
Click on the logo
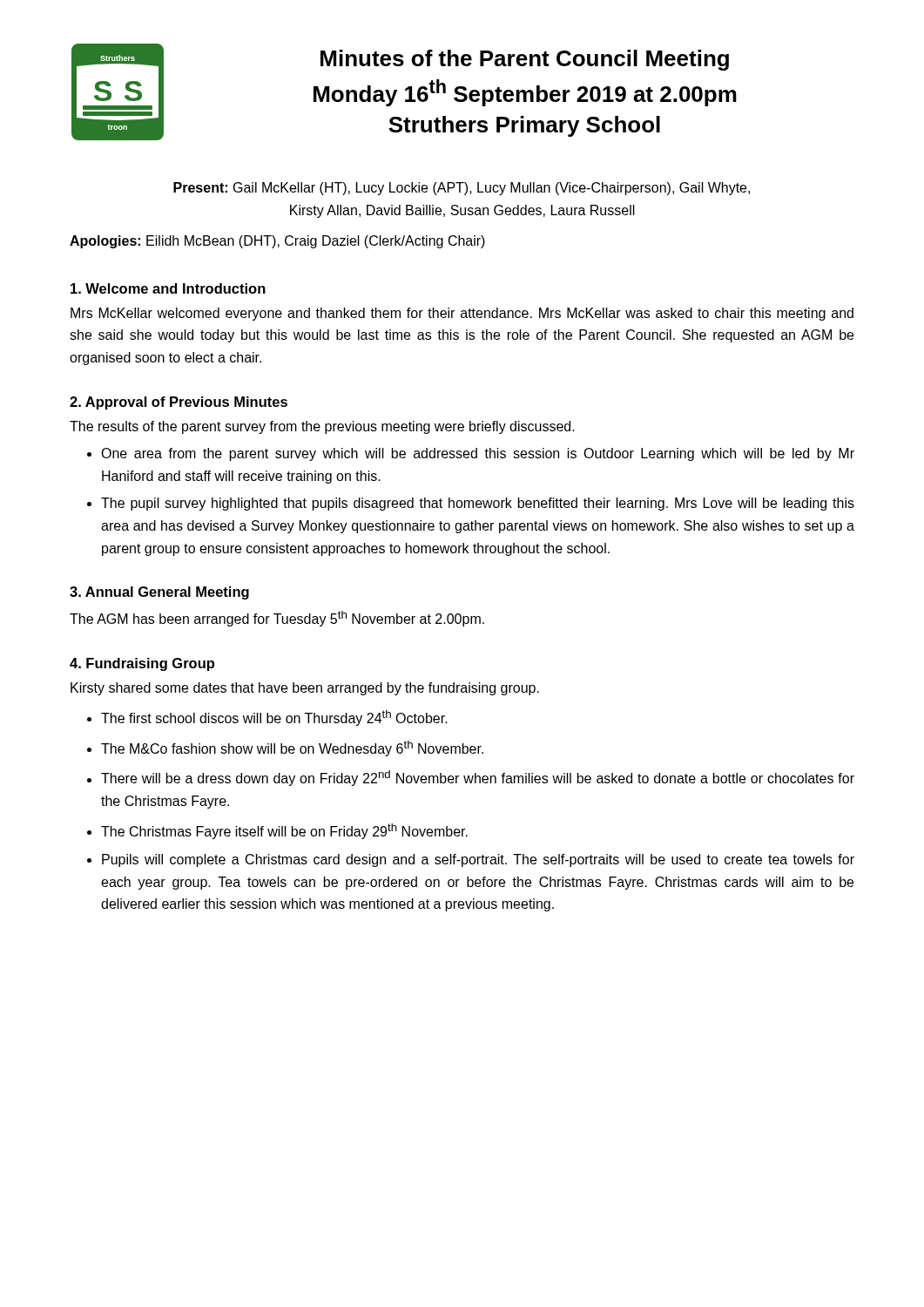click(122, 92)
